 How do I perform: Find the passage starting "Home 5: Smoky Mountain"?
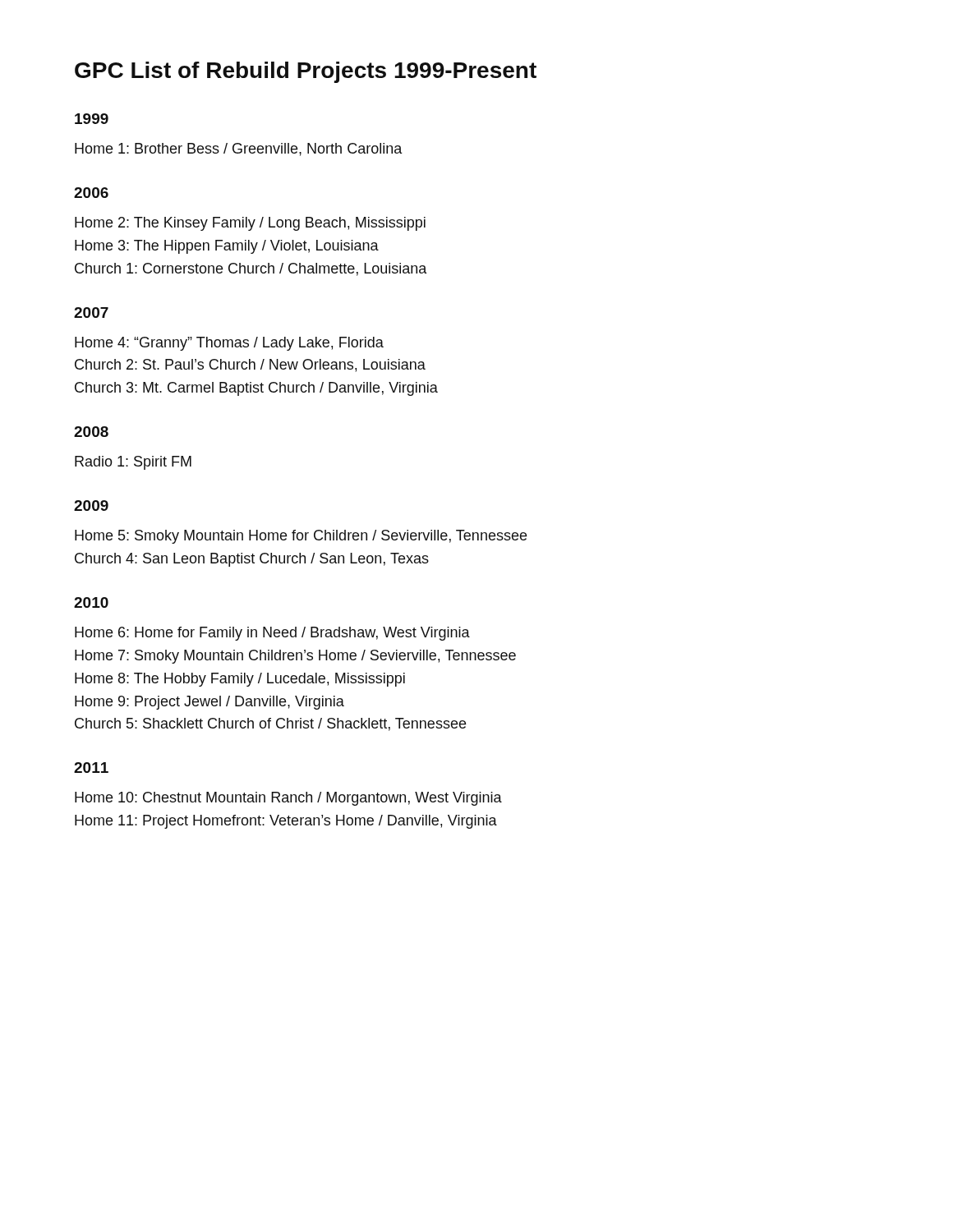301,536
